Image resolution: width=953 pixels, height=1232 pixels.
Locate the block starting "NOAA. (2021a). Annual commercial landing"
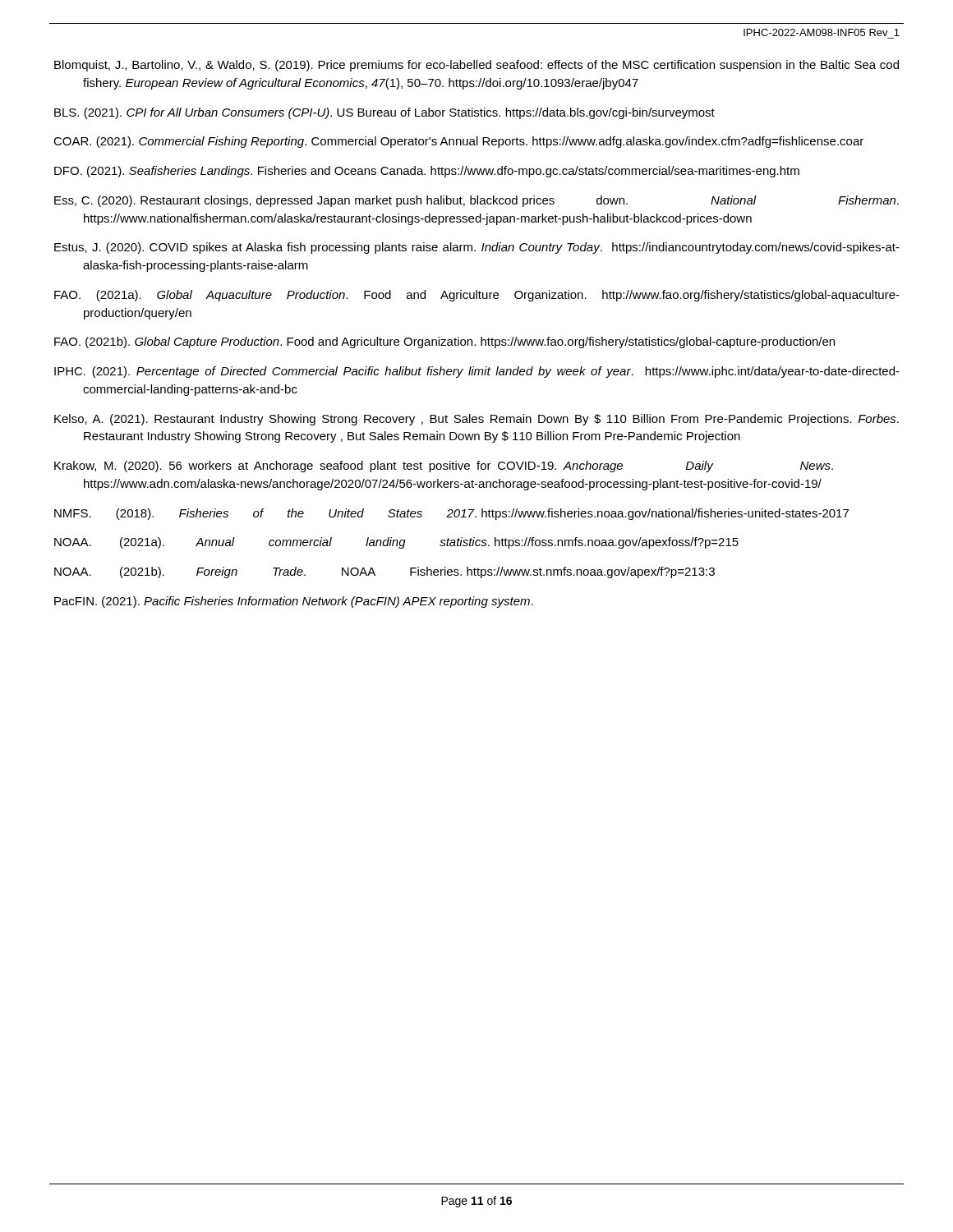(x=396, y=542)
